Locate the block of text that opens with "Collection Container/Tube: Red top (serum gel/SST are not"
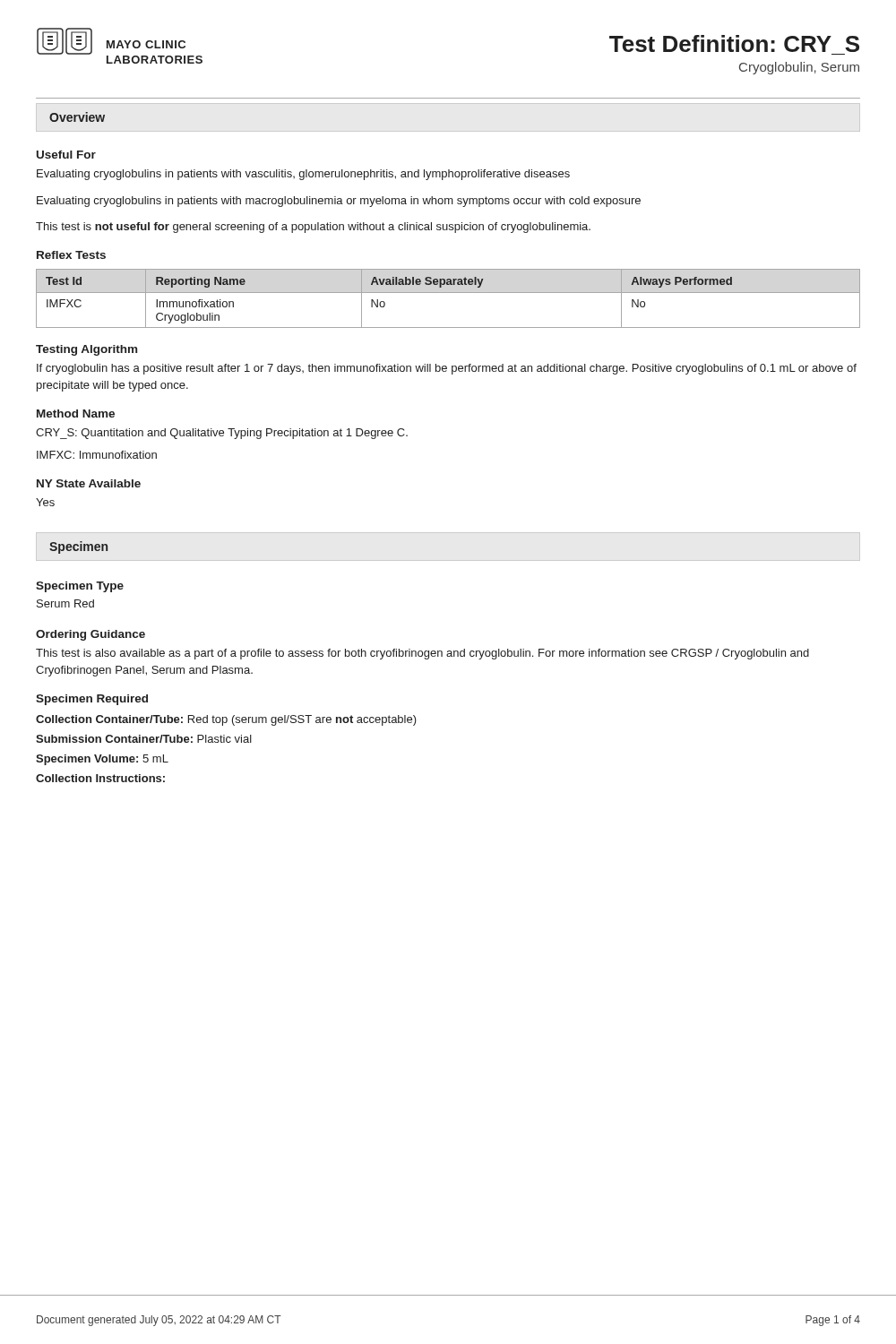 tap(226, 748)
